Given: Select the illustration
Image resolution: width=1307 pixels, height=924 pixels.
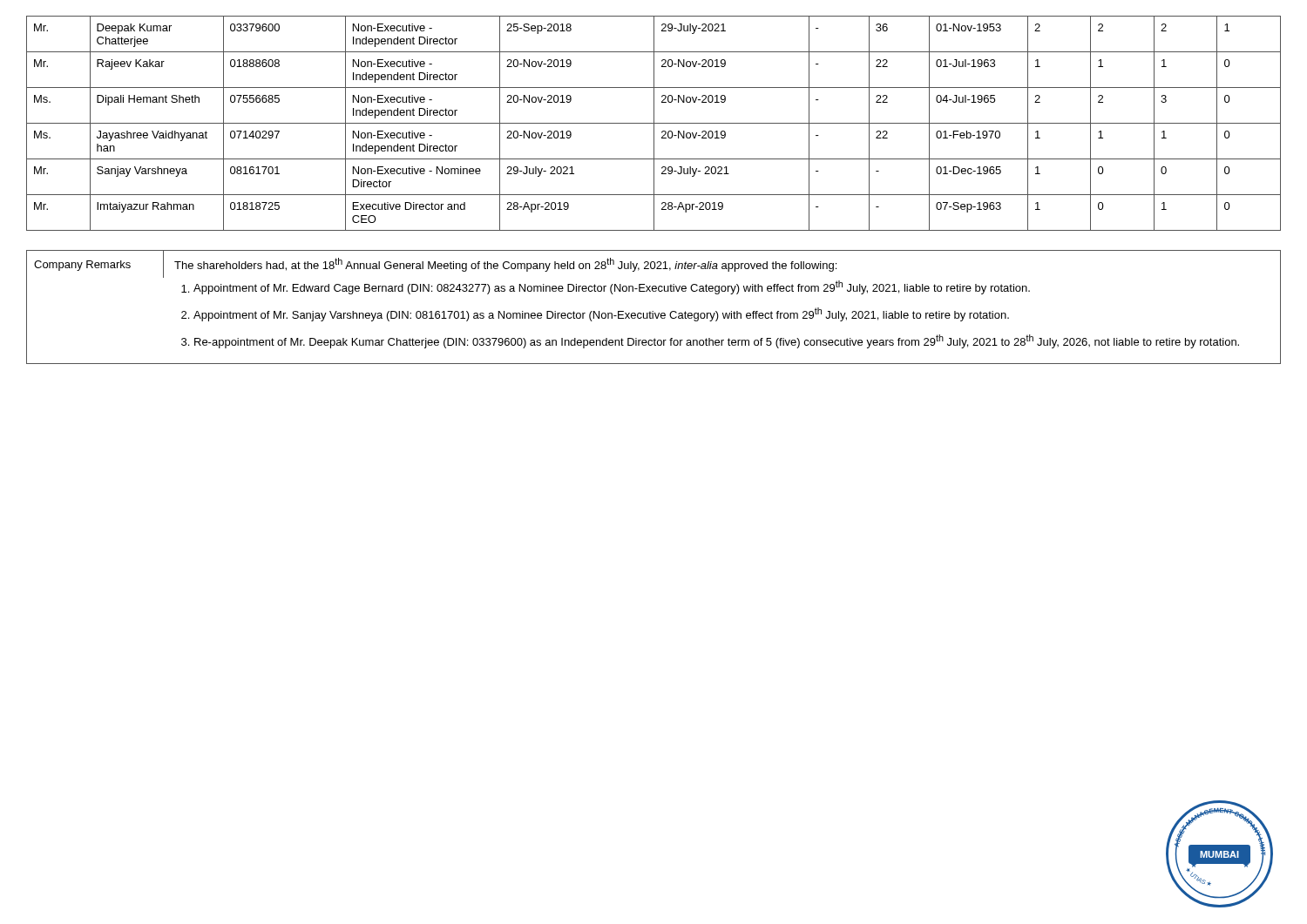Looking at the screenshot, I should click(x=1219, y=854).
